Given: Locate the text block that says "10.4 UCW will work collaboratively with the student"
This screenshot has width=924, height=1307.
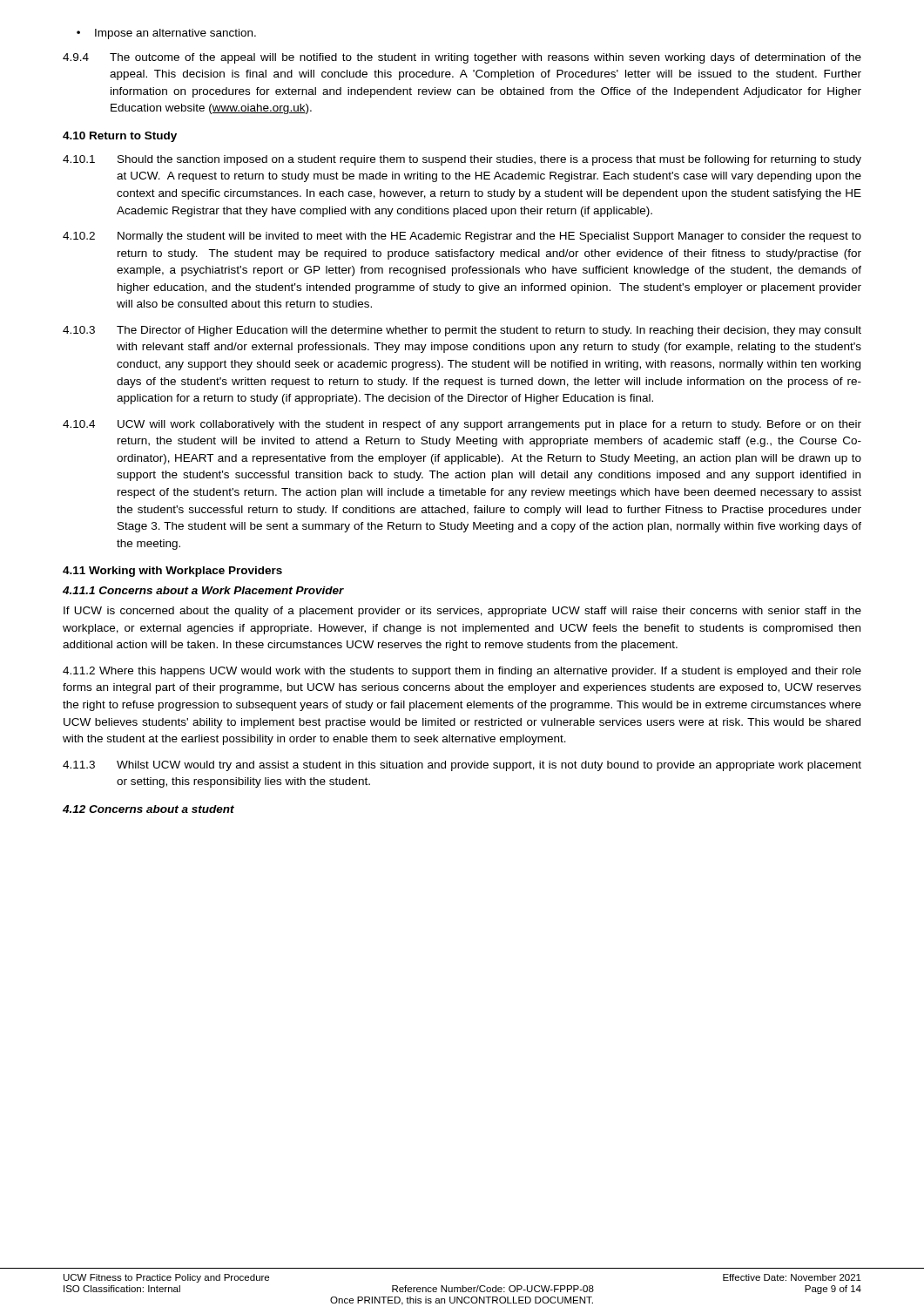Looking at the screenshot, I should pyautogui.click(x=462, y=484).
